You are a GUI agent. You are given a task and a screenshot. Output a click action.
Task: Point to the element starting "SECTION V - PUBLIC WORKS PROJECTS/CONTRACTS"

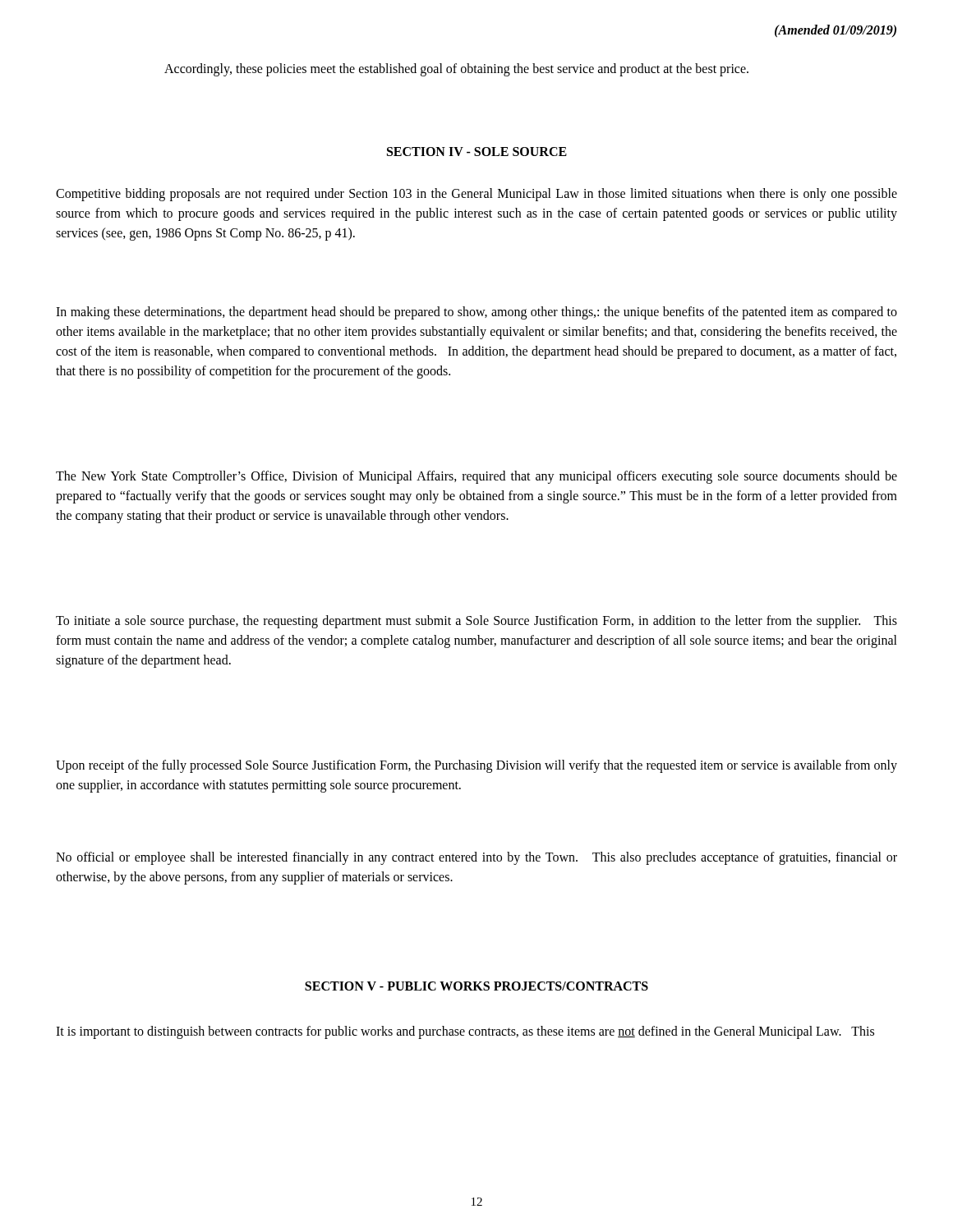[476, 986]
